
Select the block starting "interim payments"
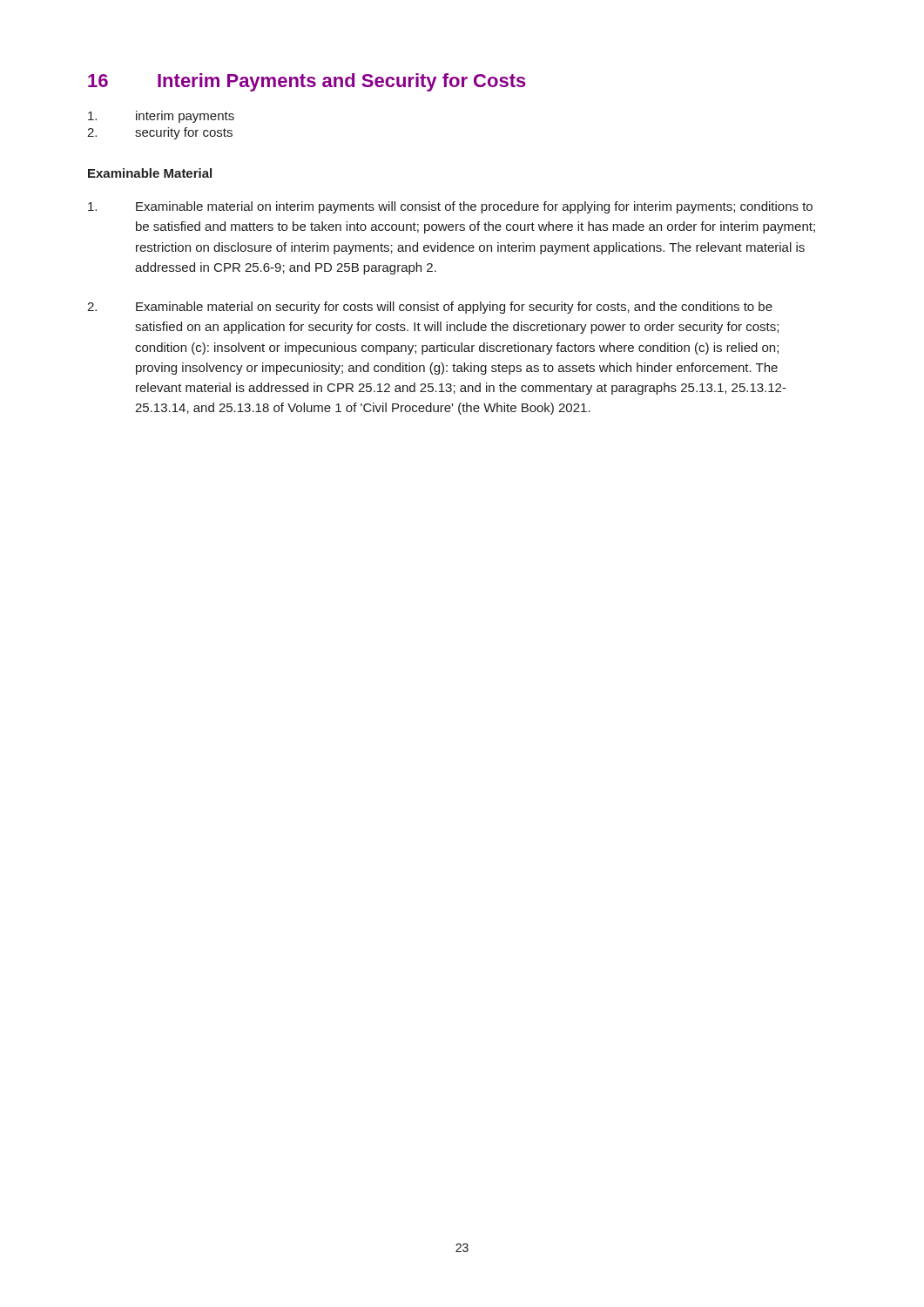(161, 115)
